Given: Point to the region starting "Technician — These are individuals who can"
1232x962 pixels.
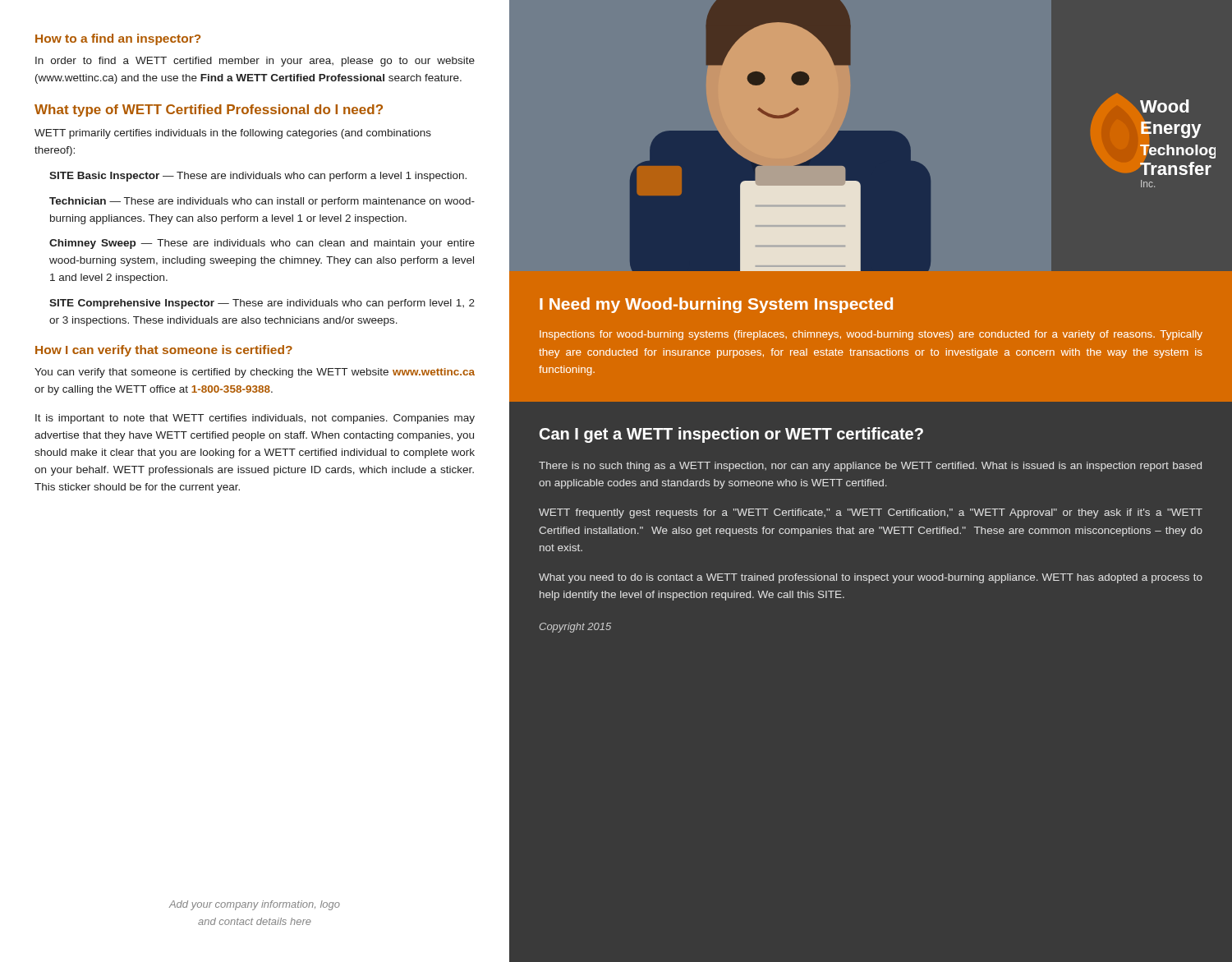Looking at the screenshot, I should 262,209.
